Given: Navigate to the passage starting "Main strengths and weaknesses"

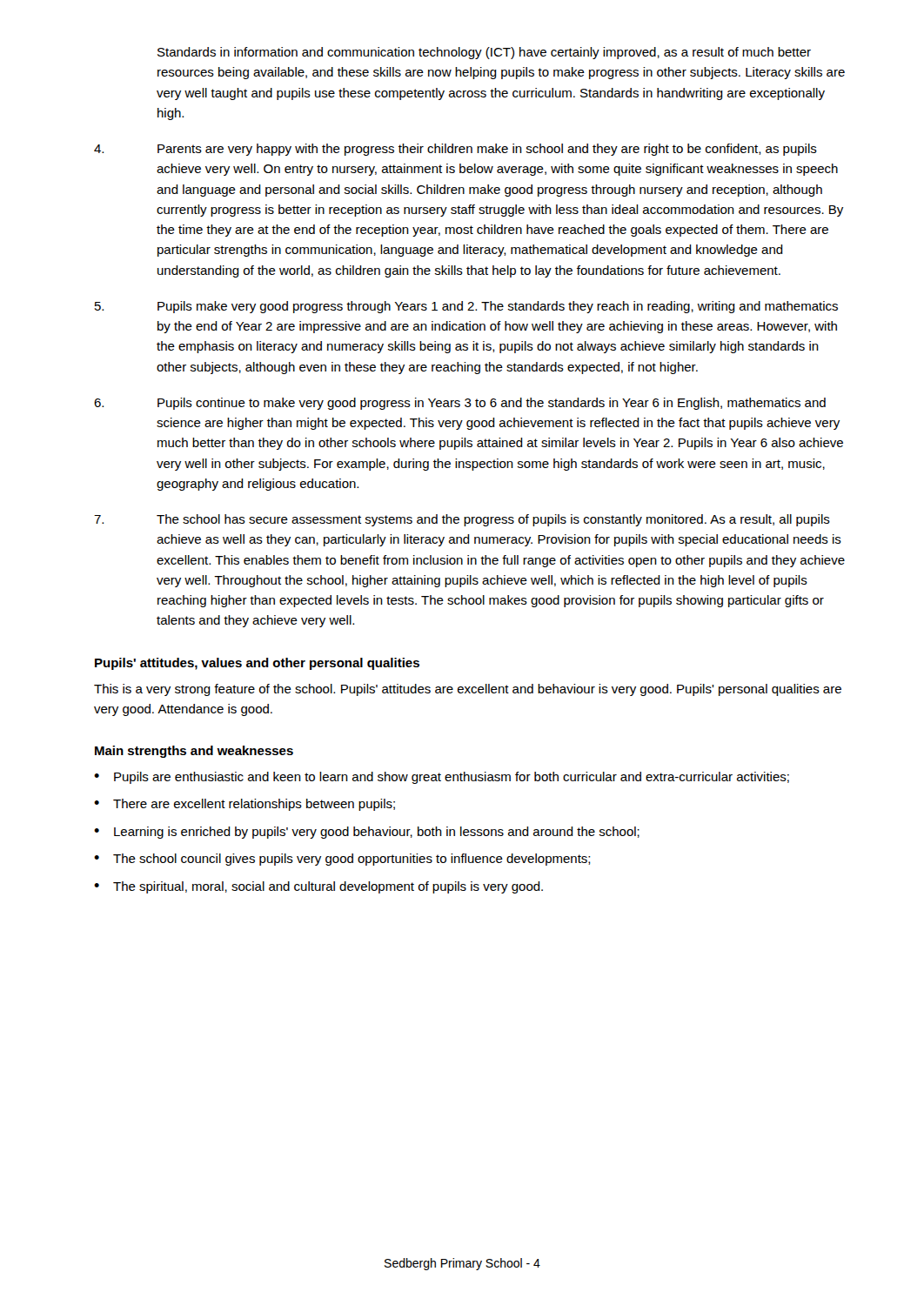Looking at the screenshot, I should click(x=194, y=750).
